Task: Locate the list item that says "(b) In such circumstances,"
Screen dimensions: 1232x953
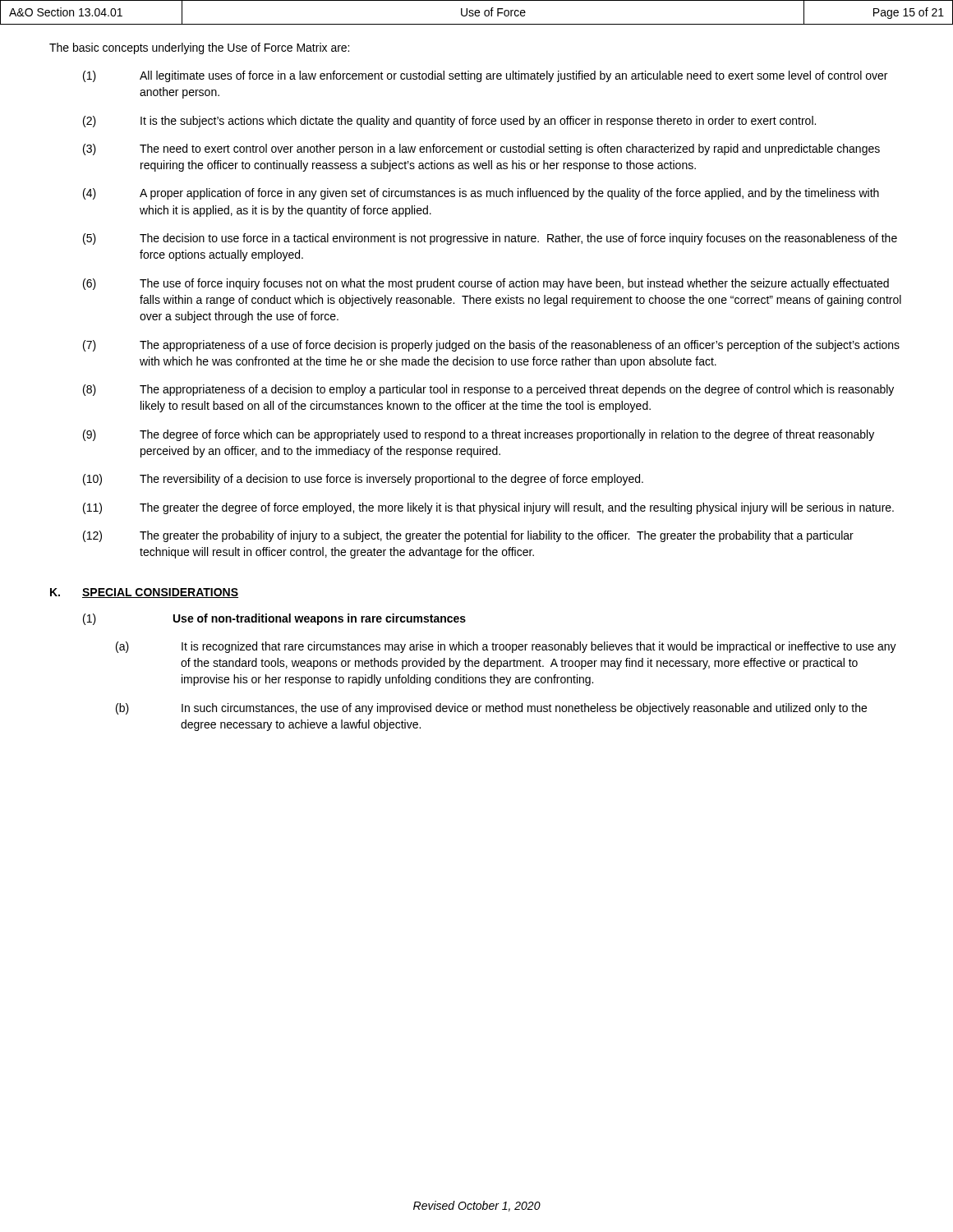Action: click(476, 716)
